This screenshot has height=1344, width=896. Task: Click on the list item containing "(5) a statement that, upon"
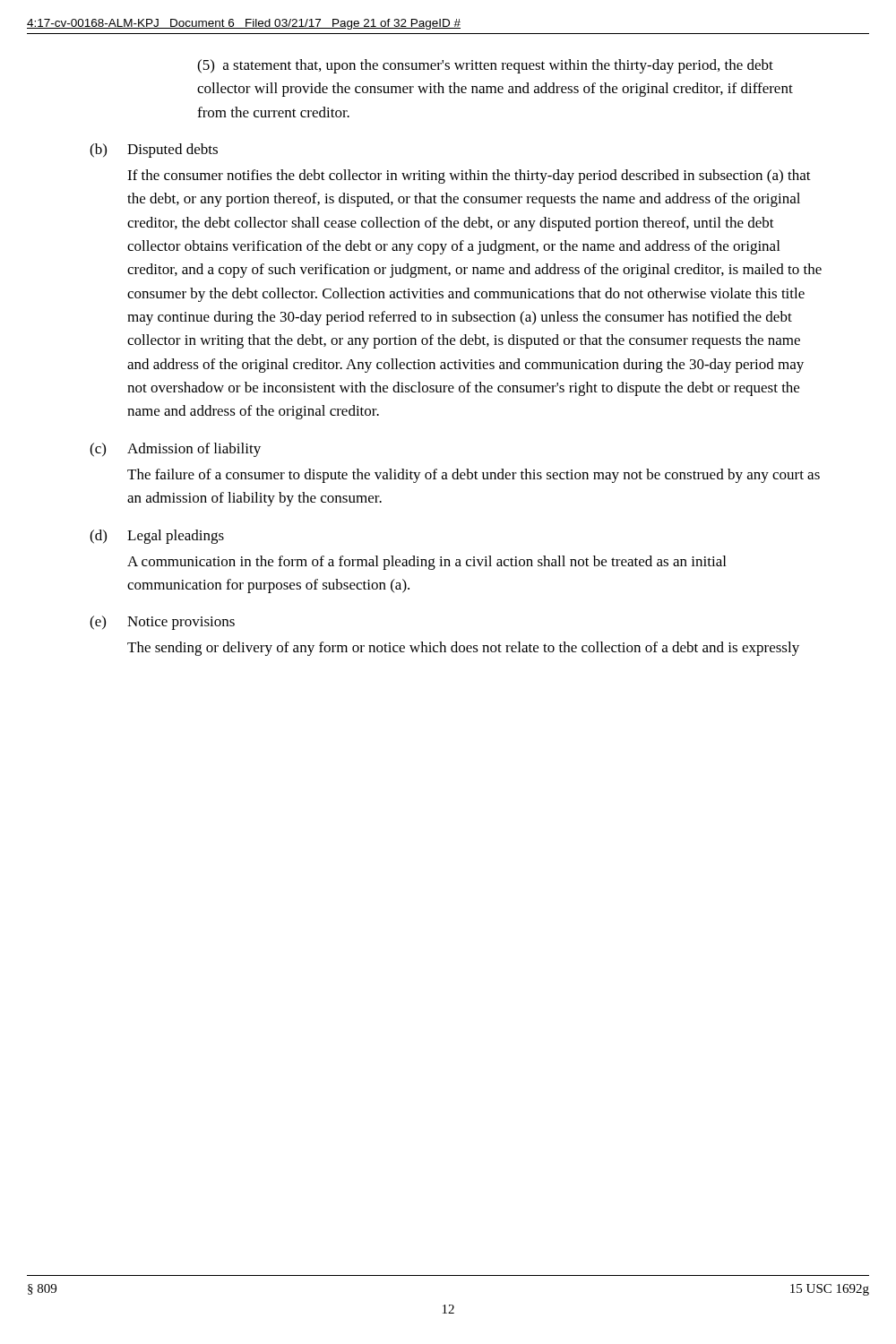tap(495, 89)
